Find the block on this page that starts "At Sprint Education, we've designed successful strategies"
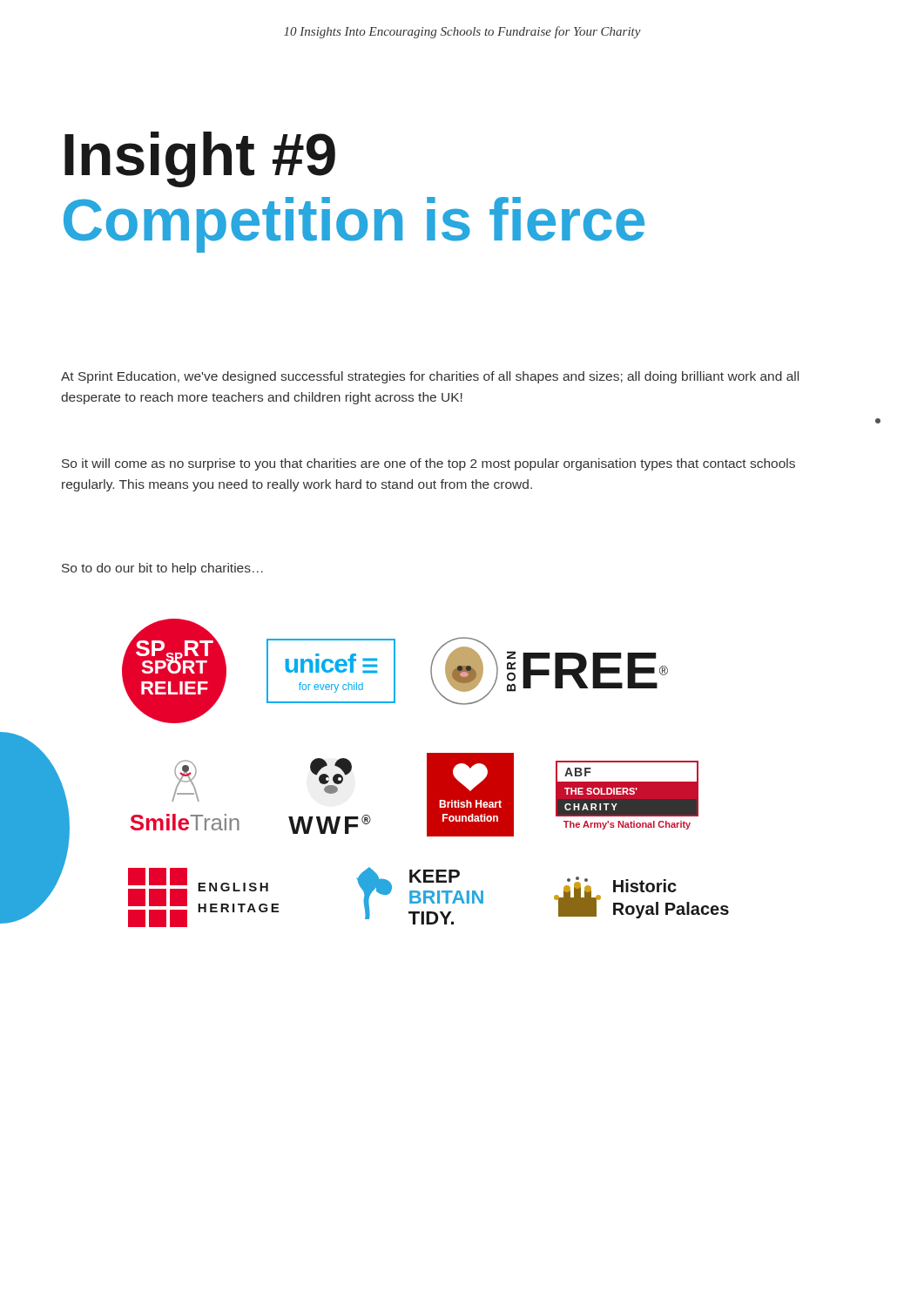 point(430,386)
